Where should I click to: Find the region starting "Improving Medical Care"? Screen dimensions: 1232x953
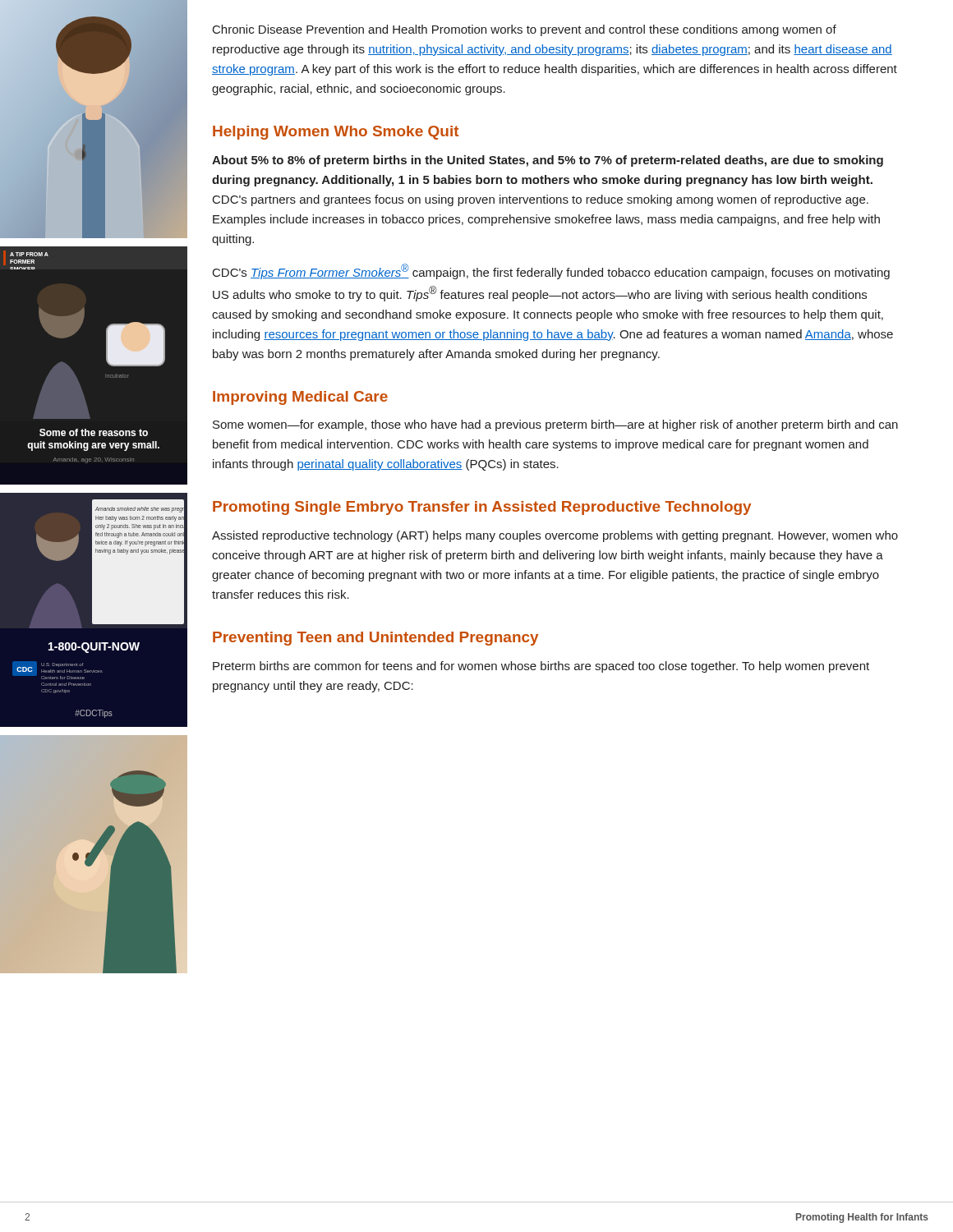[300, 396]
